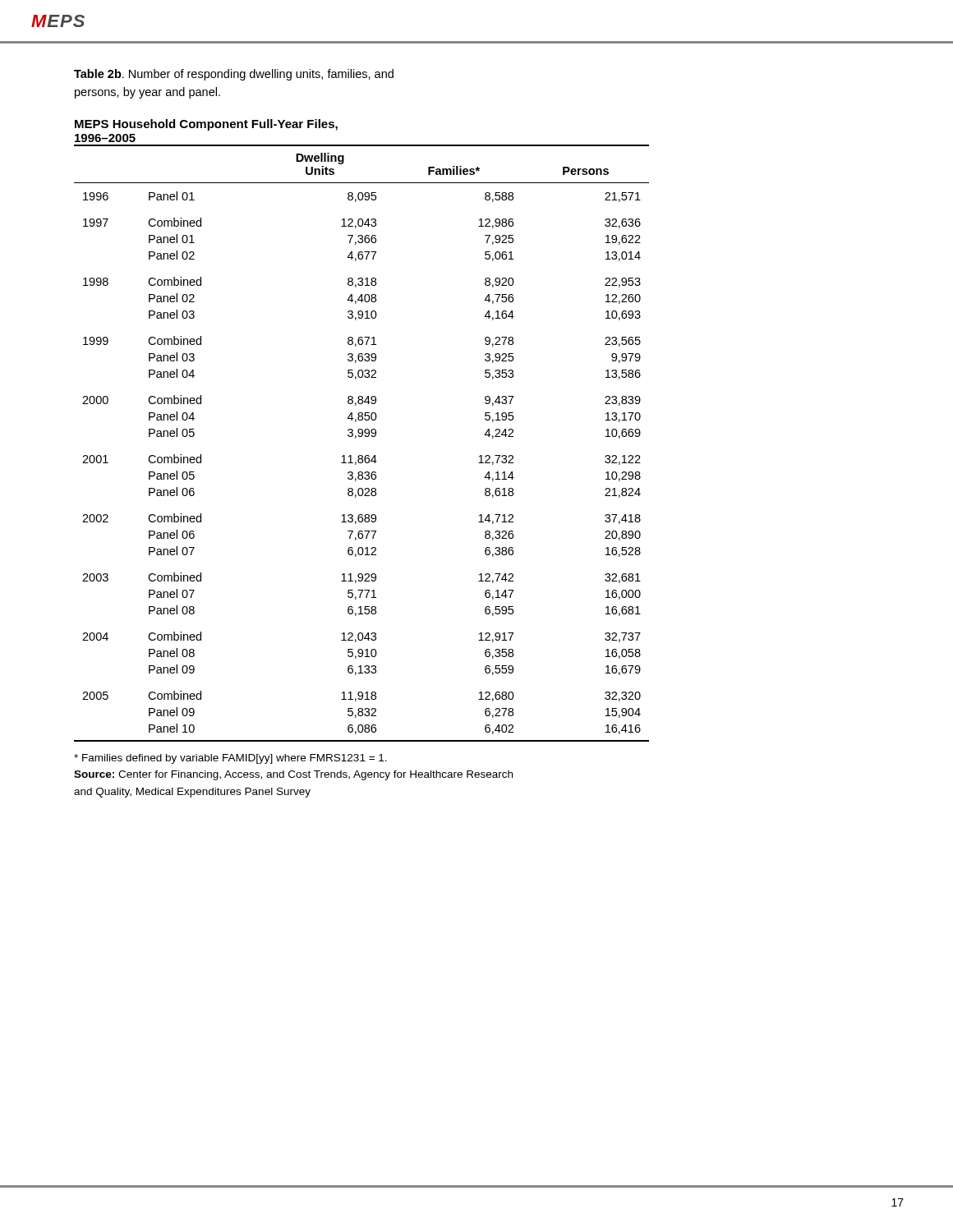Point to the caption beginning "Table 2b. Number of responding dwelling"
Image resolution: width=953 pixels, height=1232 pixels.
pos(234,83)
